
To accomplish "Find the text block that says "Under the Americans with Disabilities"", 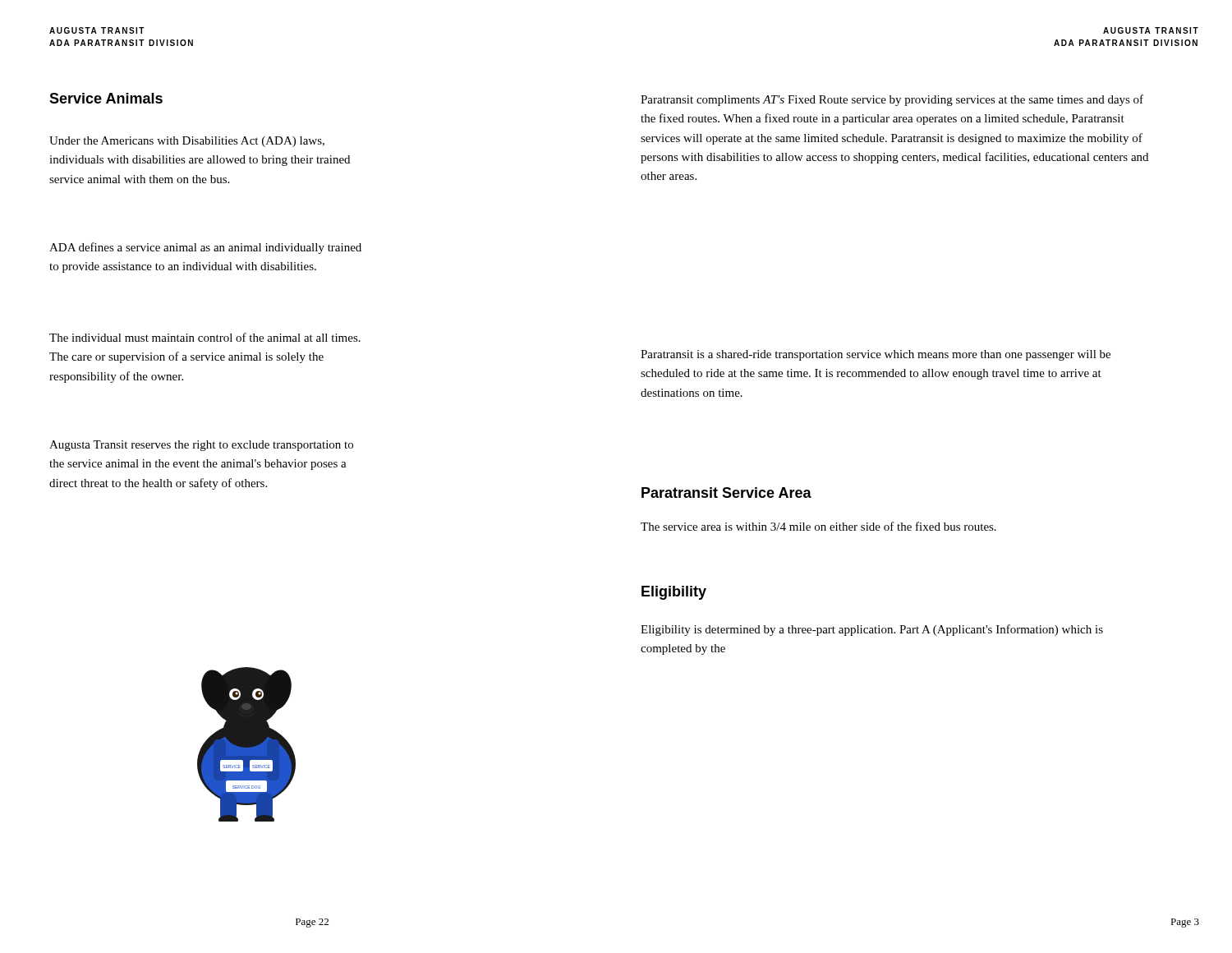I will point(209,160).
